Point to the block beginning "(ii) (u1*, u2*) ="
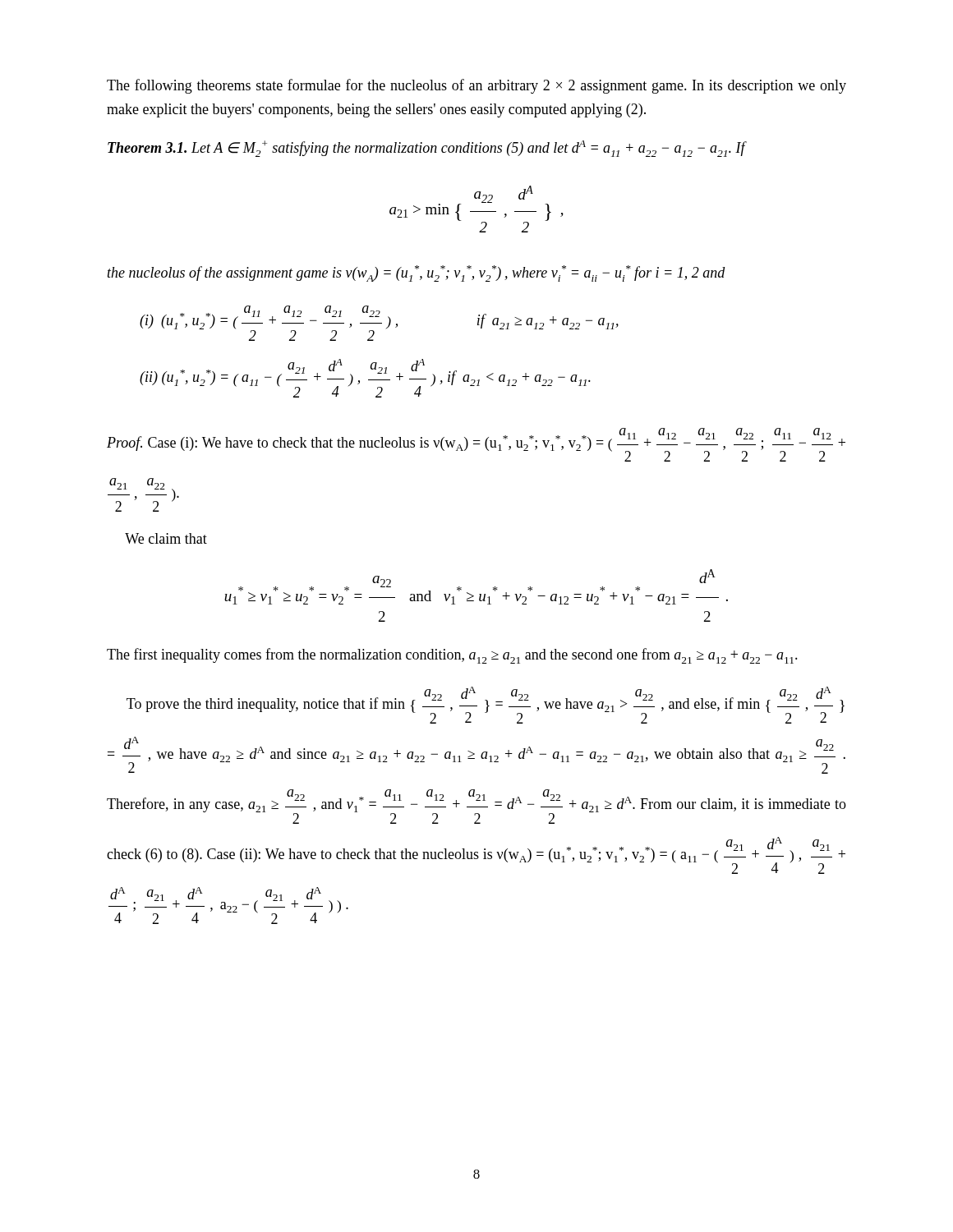Viewport: 953px width, 1232px height. pyautogui.click(x=366, y=378)
